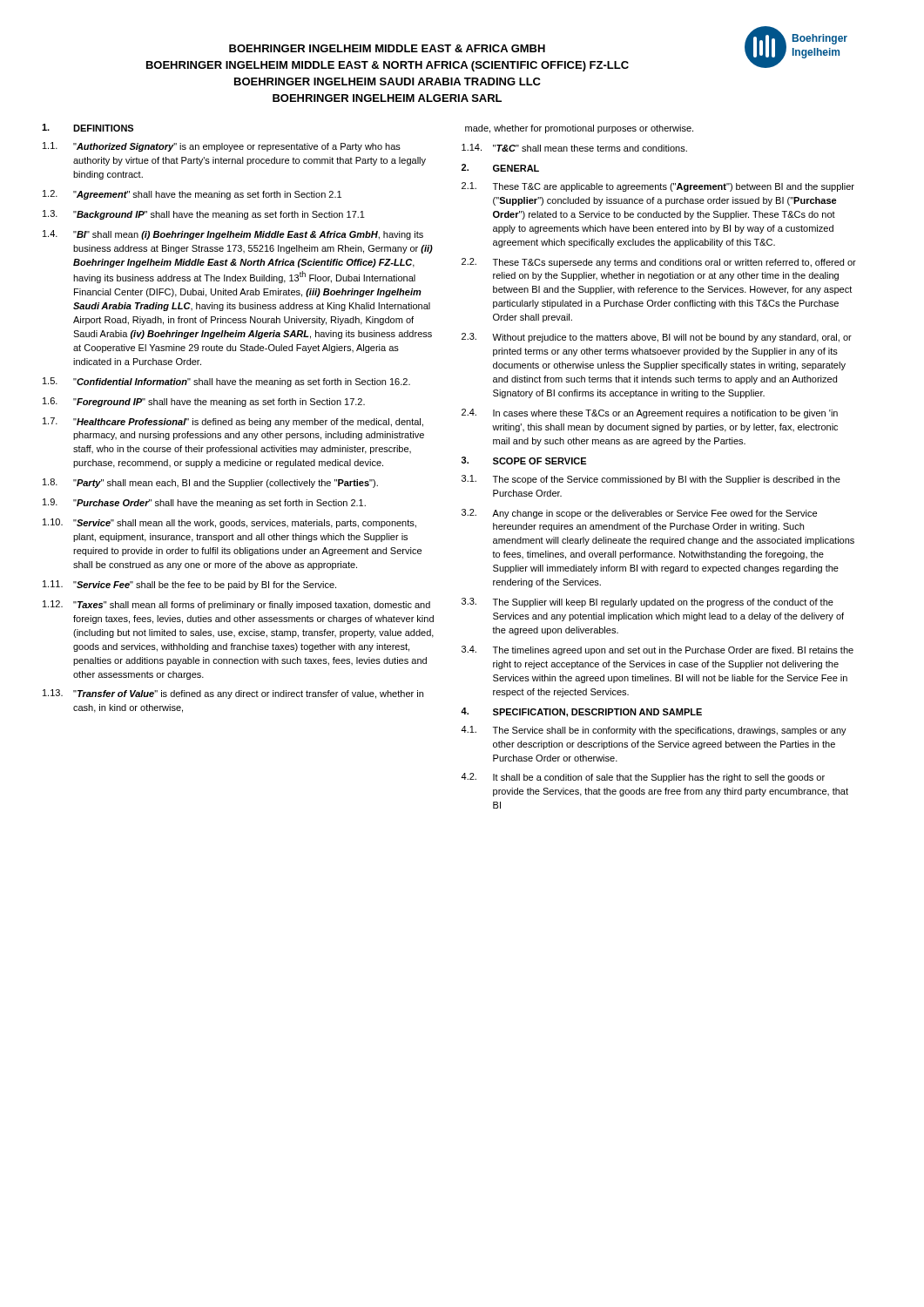Where does it say "1. DEFINITIONS"?
Viewport: 924px width, 1307px height.
point(88,128)
